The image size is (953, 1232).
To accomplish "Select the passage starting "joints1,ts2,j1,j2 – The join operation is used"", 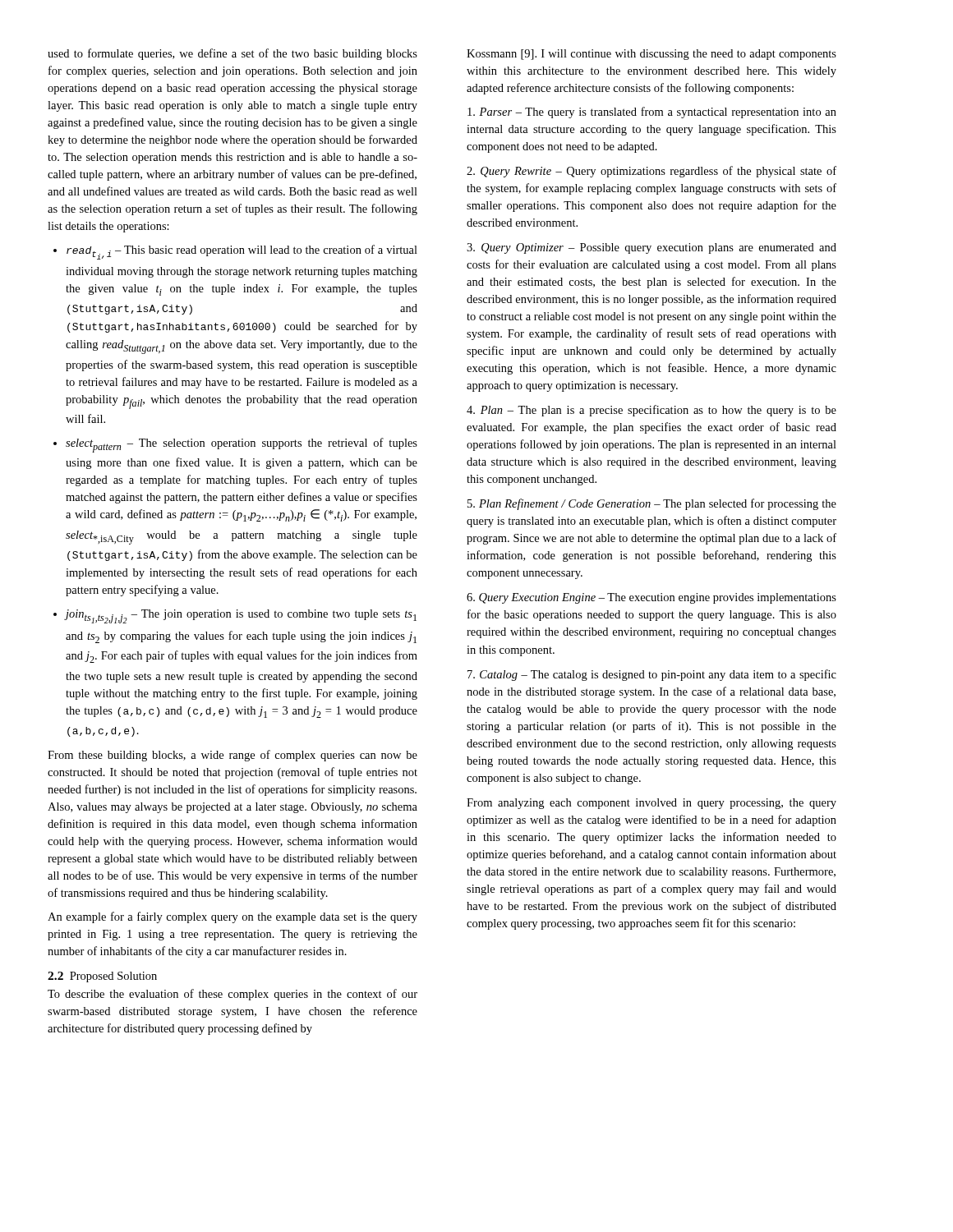I will pos(242,672).
